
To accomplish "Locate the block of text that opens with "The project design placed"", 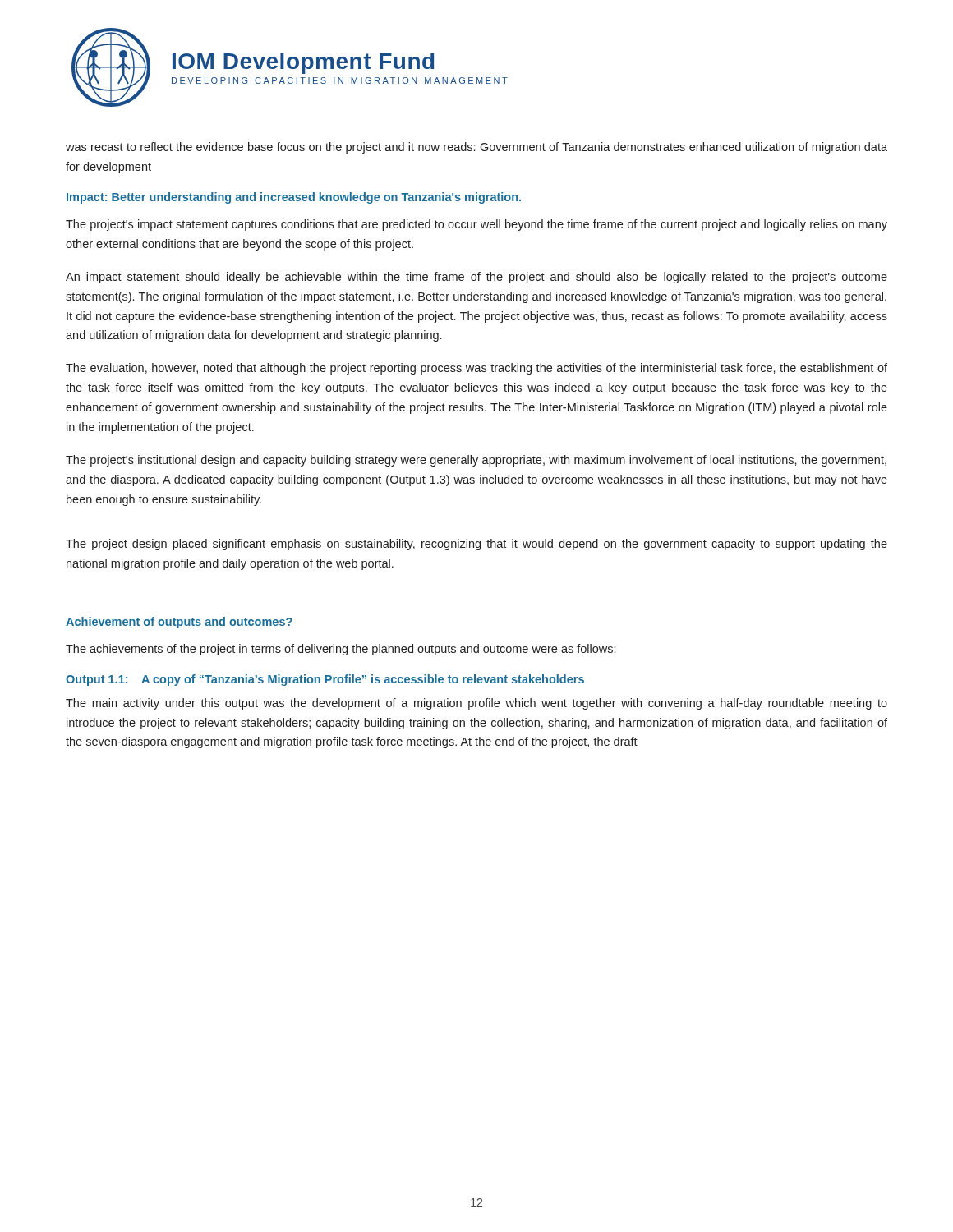I will coord(476,553).
